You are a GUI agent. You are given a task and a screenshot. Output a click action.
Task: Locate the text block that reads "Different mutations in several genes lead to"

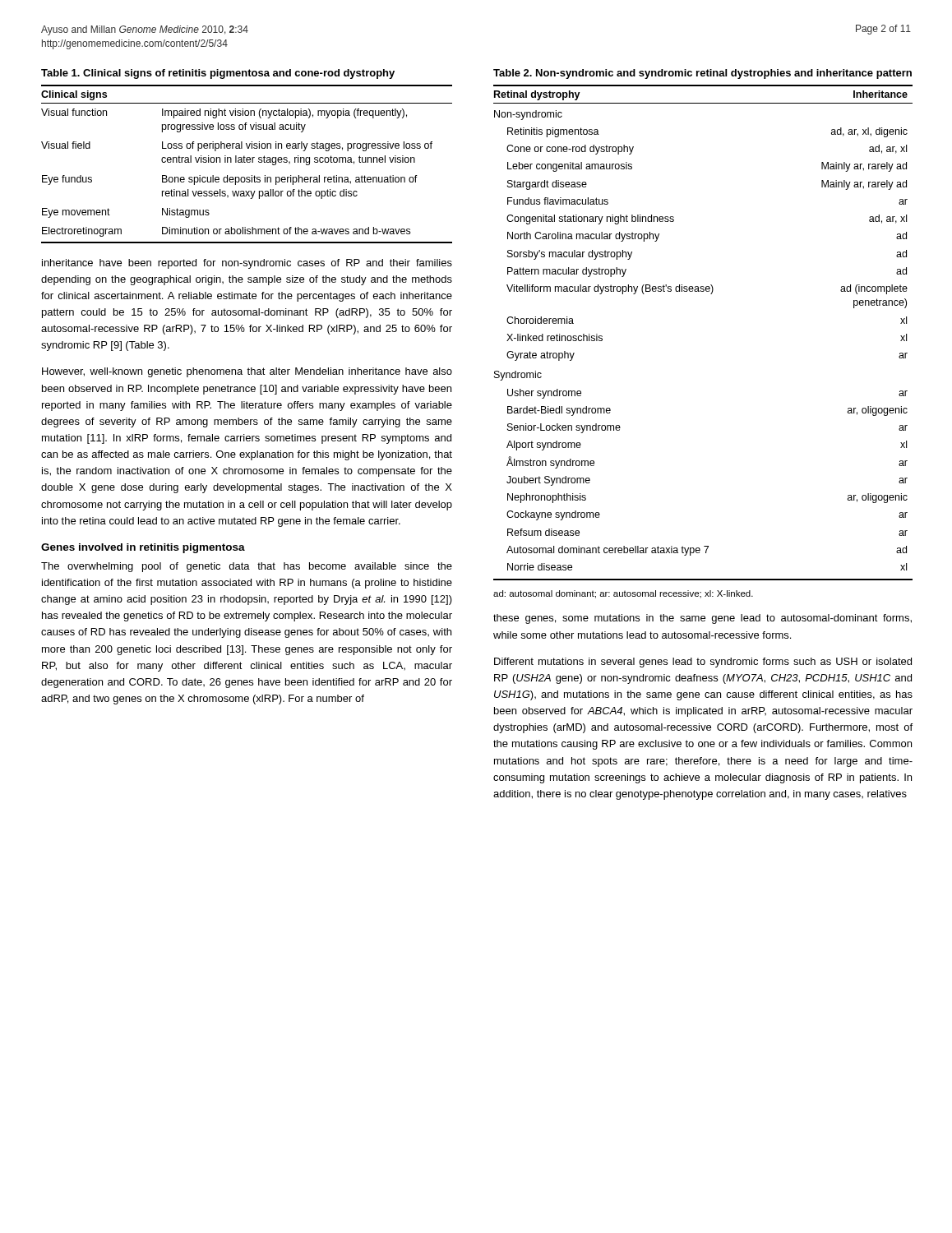pyautogui.click(x=703, y=727)
